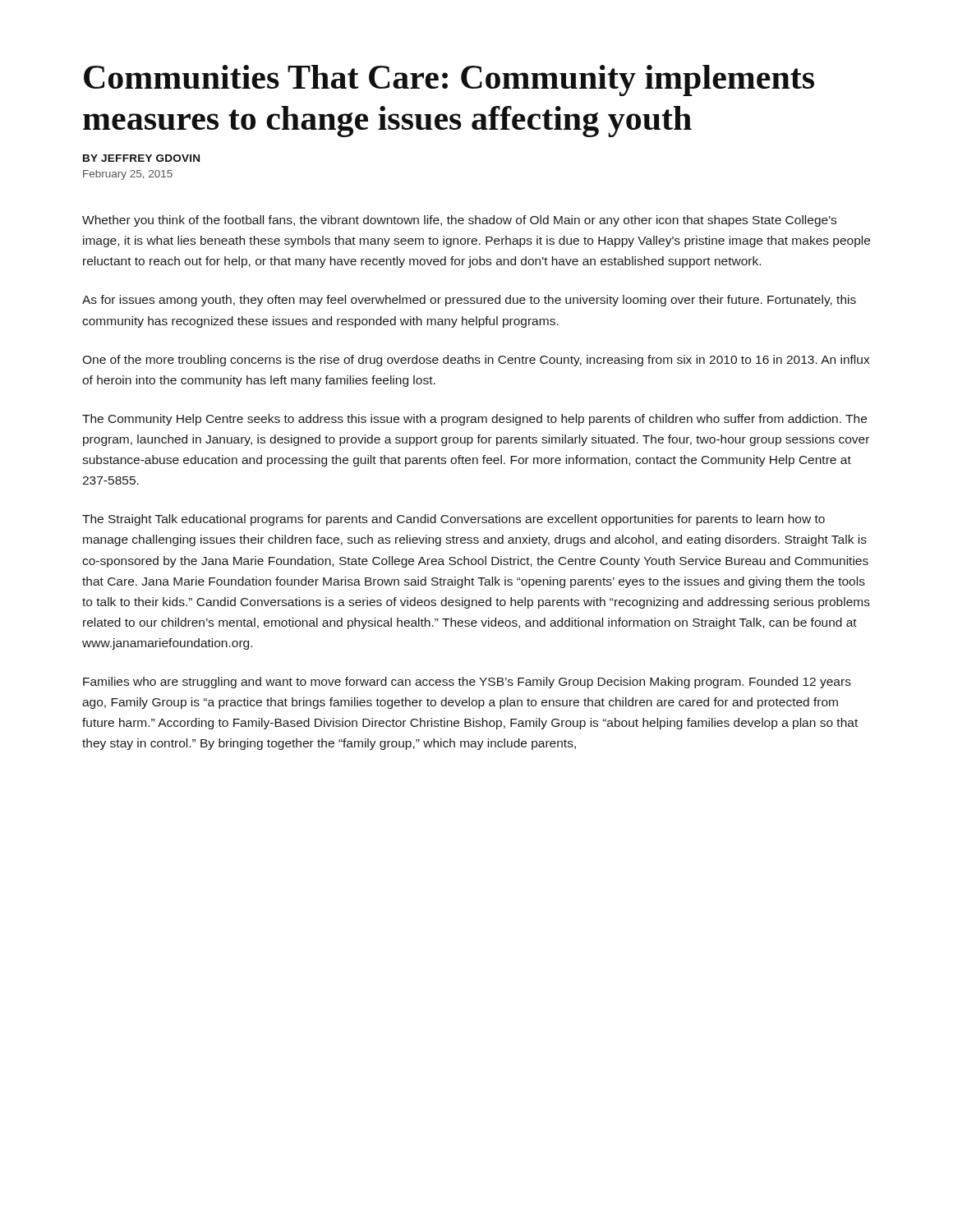Select the text block that reads "The Straight Talk educational programs for"
This screenshot has width=953, height=1232.
click(x=476, y=581)
